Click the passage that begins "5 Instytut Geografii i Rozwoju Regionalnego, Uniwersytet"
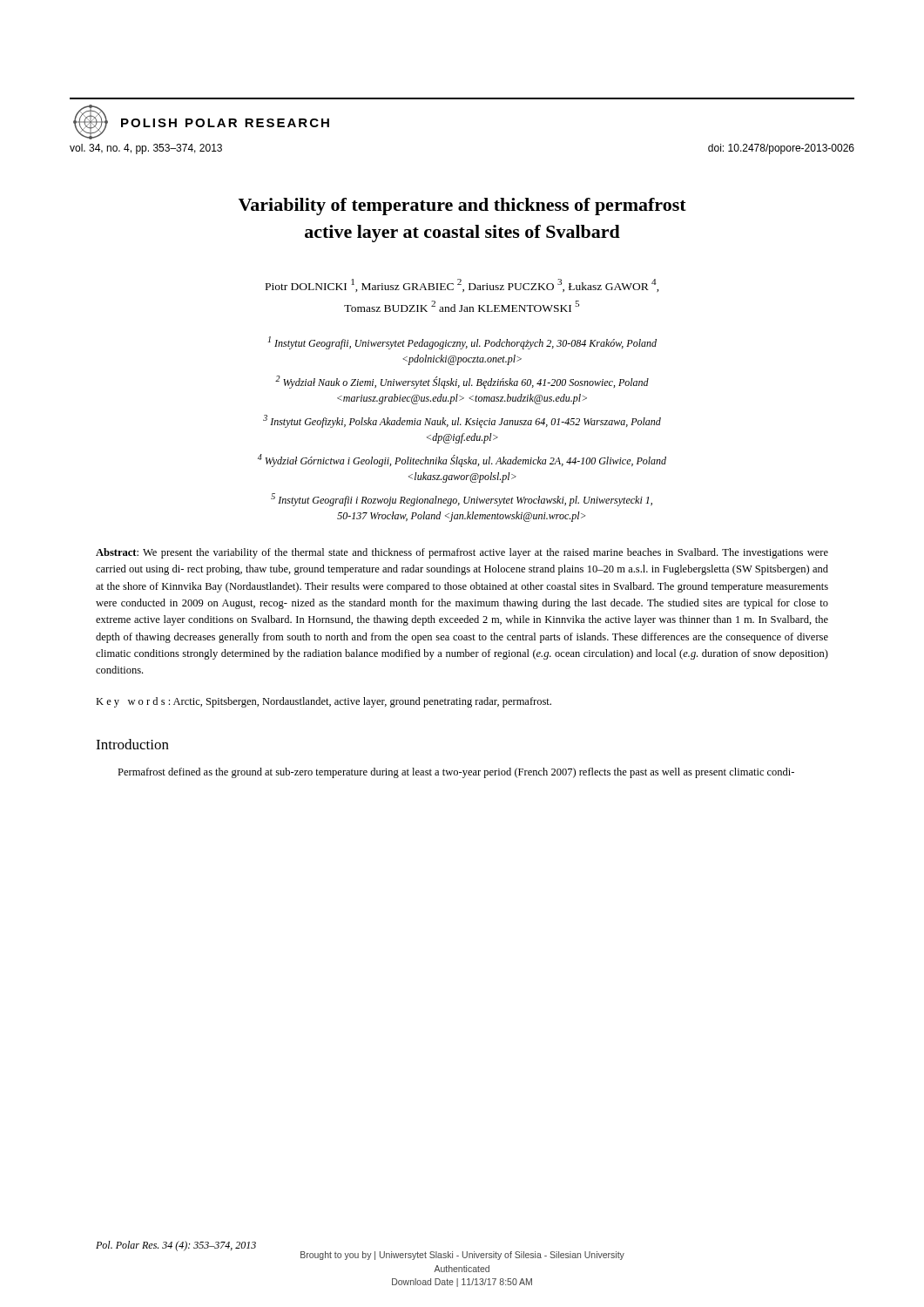 pyautogui.click(x=462, y=507)
